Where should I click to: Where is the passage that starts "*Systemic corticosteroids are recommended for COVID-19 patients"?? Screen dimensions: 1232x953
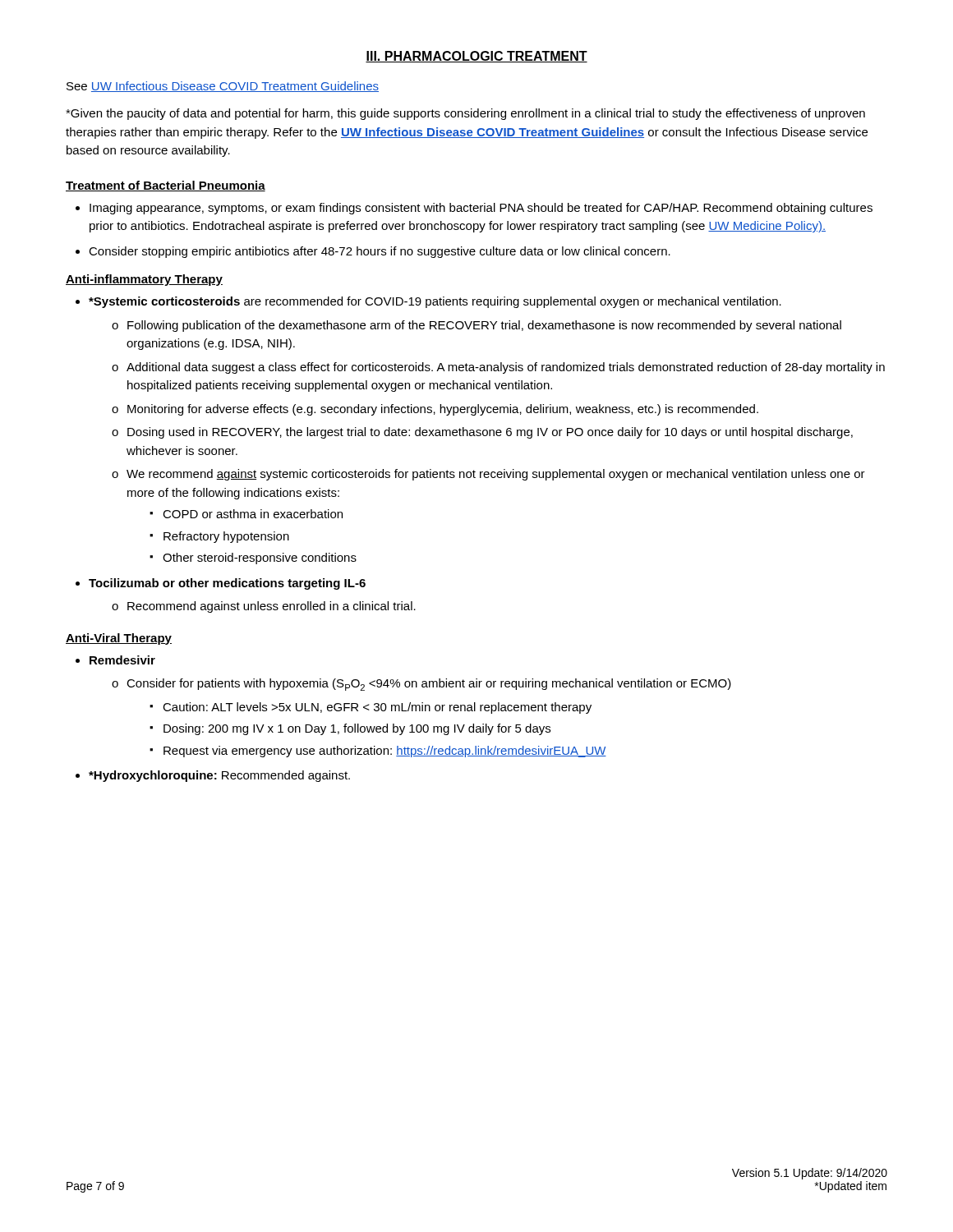(488, 431)
